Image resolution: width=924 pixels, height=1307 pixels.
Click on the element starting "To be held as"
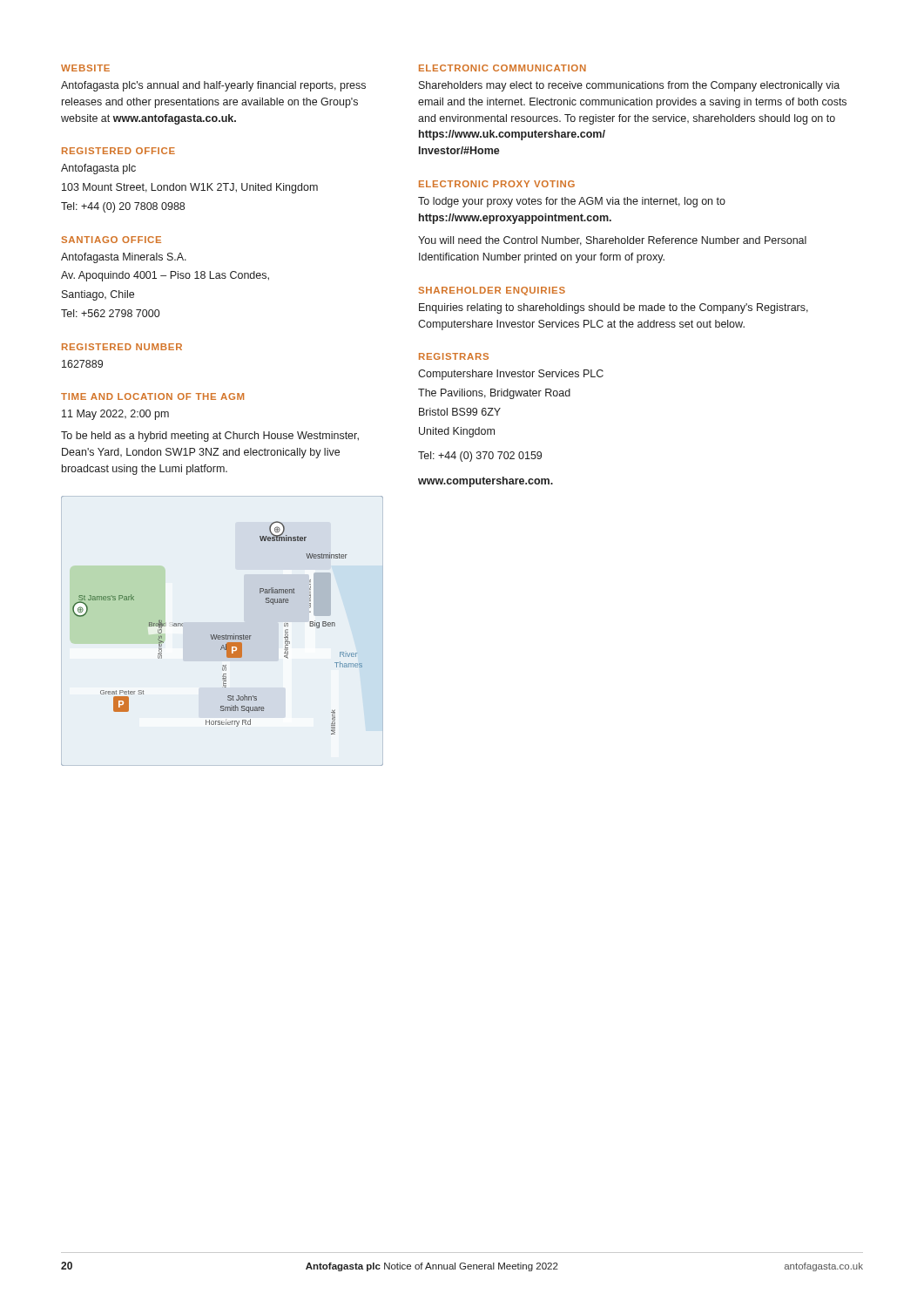tap(222, 452)
